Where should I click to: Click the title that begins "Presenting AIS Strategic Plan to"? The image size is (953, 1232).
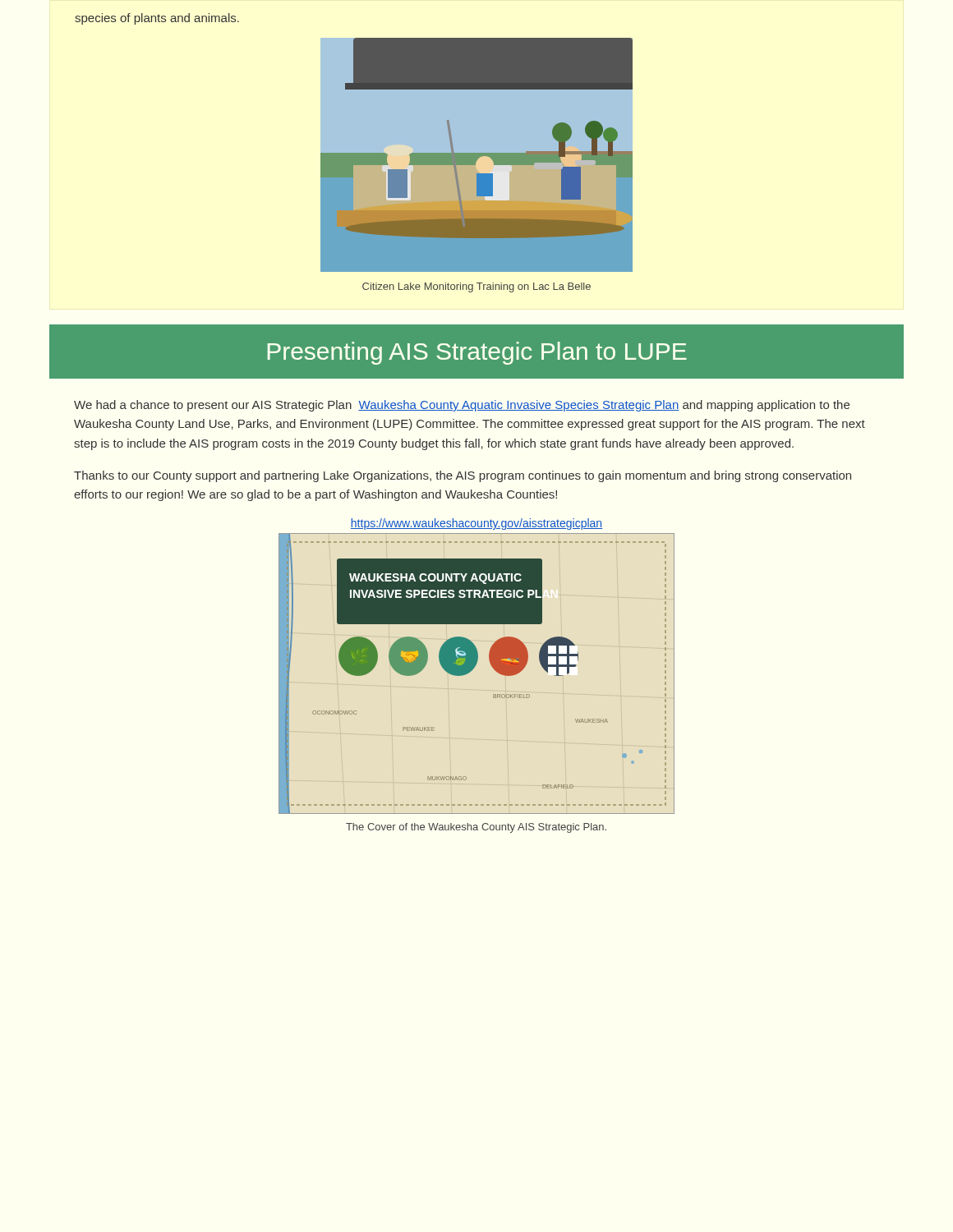476,352
